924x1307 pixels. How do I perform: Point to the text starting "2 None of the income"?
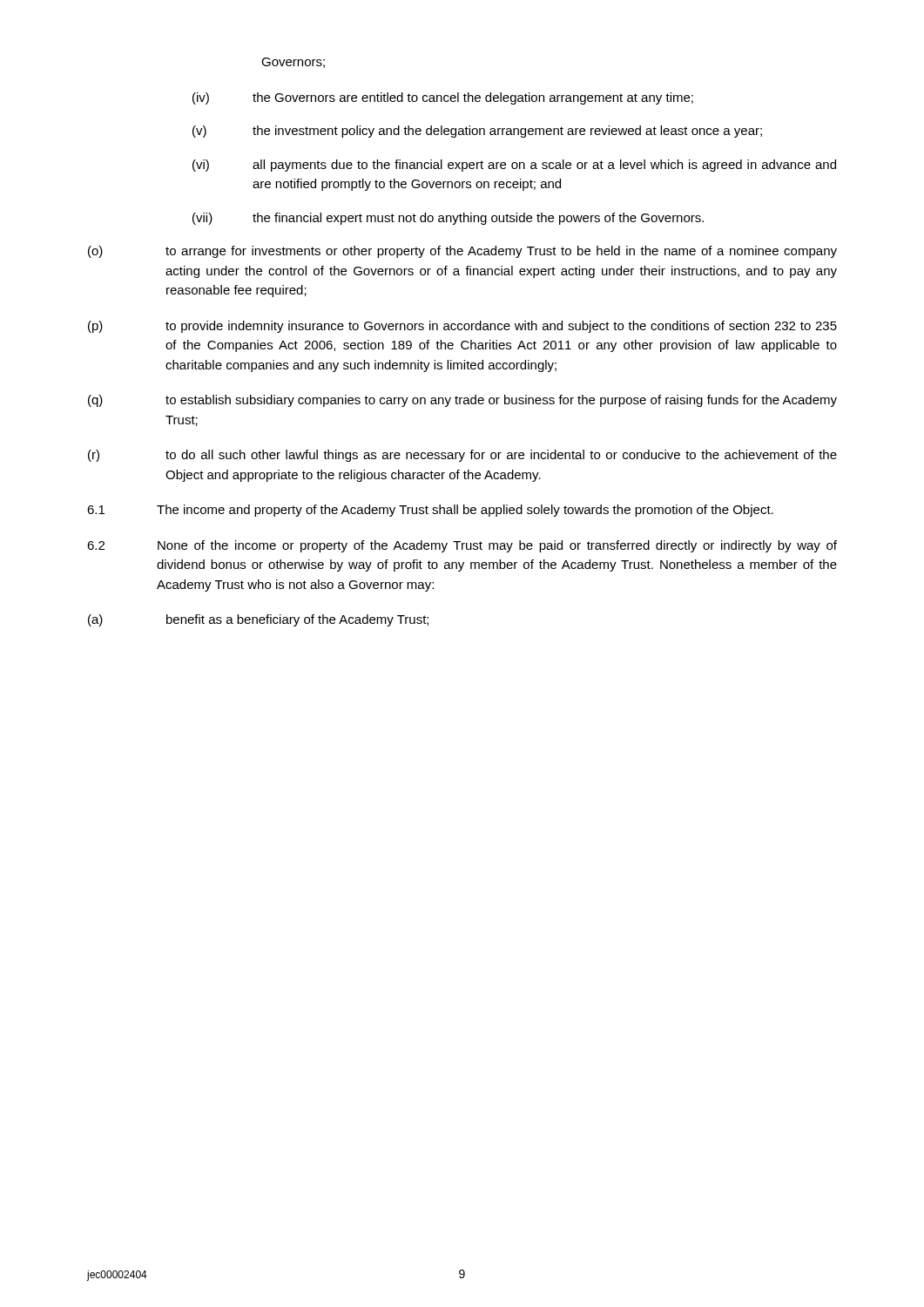(x=462, y=565)
